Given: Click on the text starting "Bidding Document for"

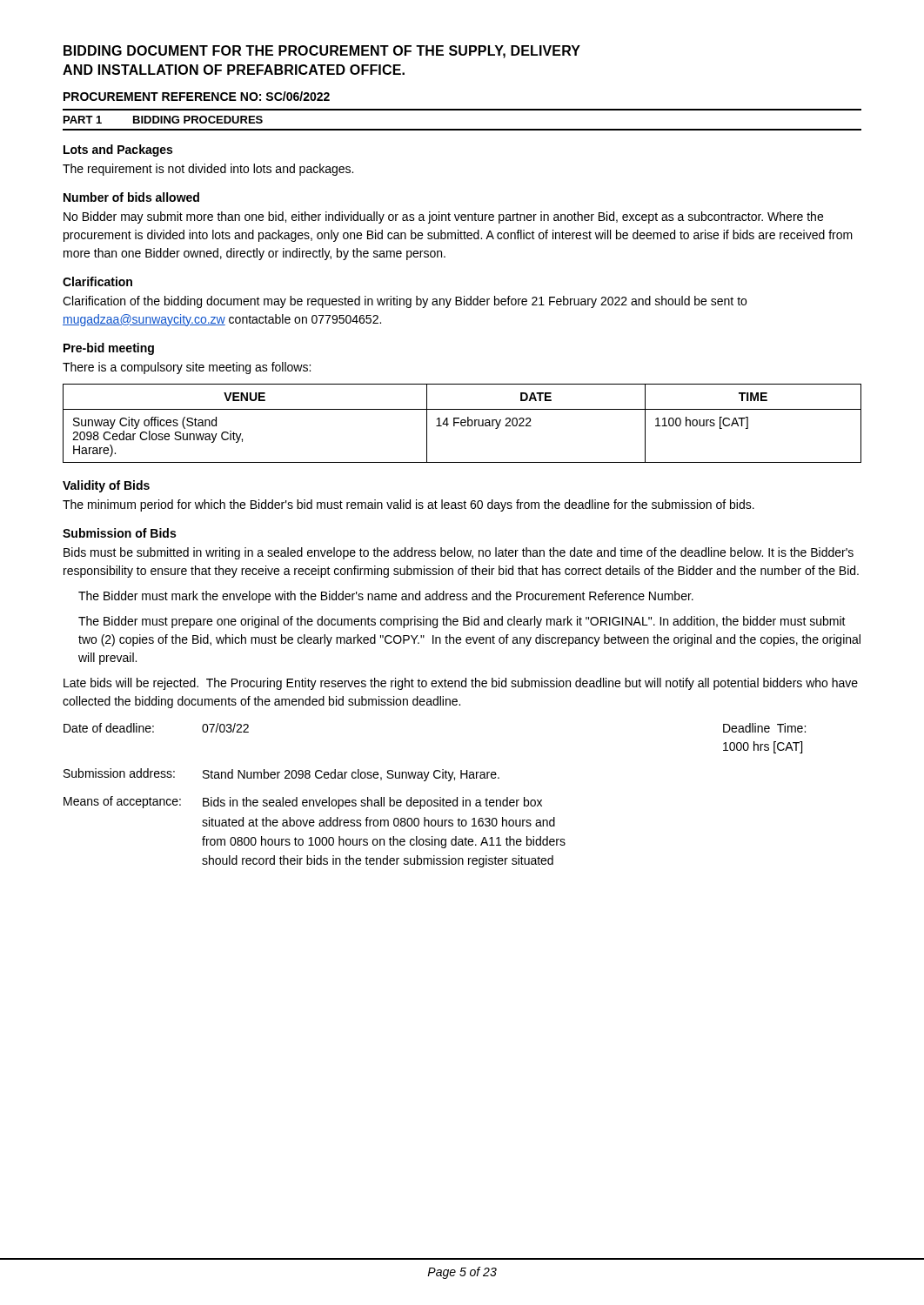Looking at the screenshot, I should pos(322,61).
